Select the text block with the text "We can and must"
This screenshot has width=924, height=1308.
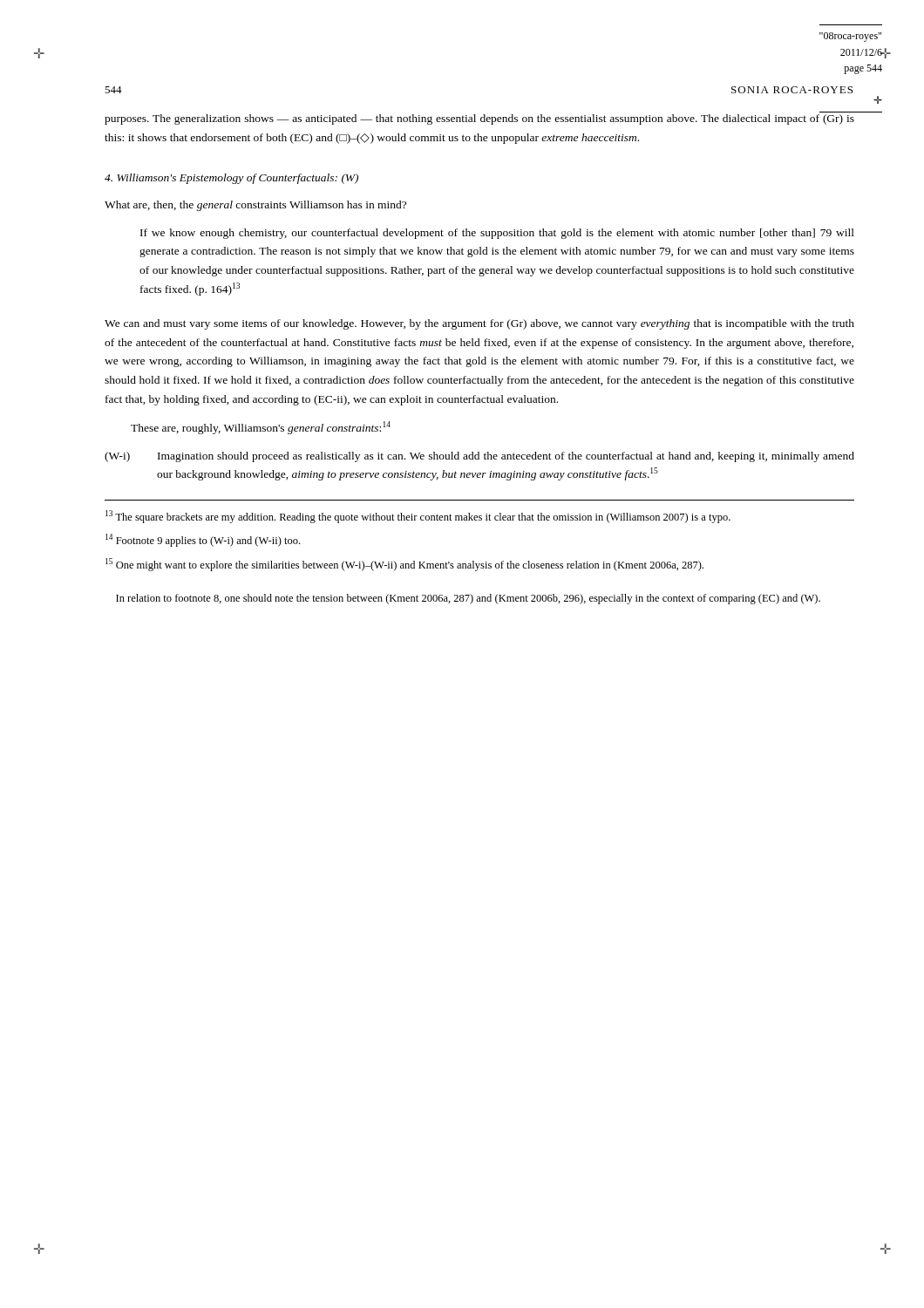point(479,361)
